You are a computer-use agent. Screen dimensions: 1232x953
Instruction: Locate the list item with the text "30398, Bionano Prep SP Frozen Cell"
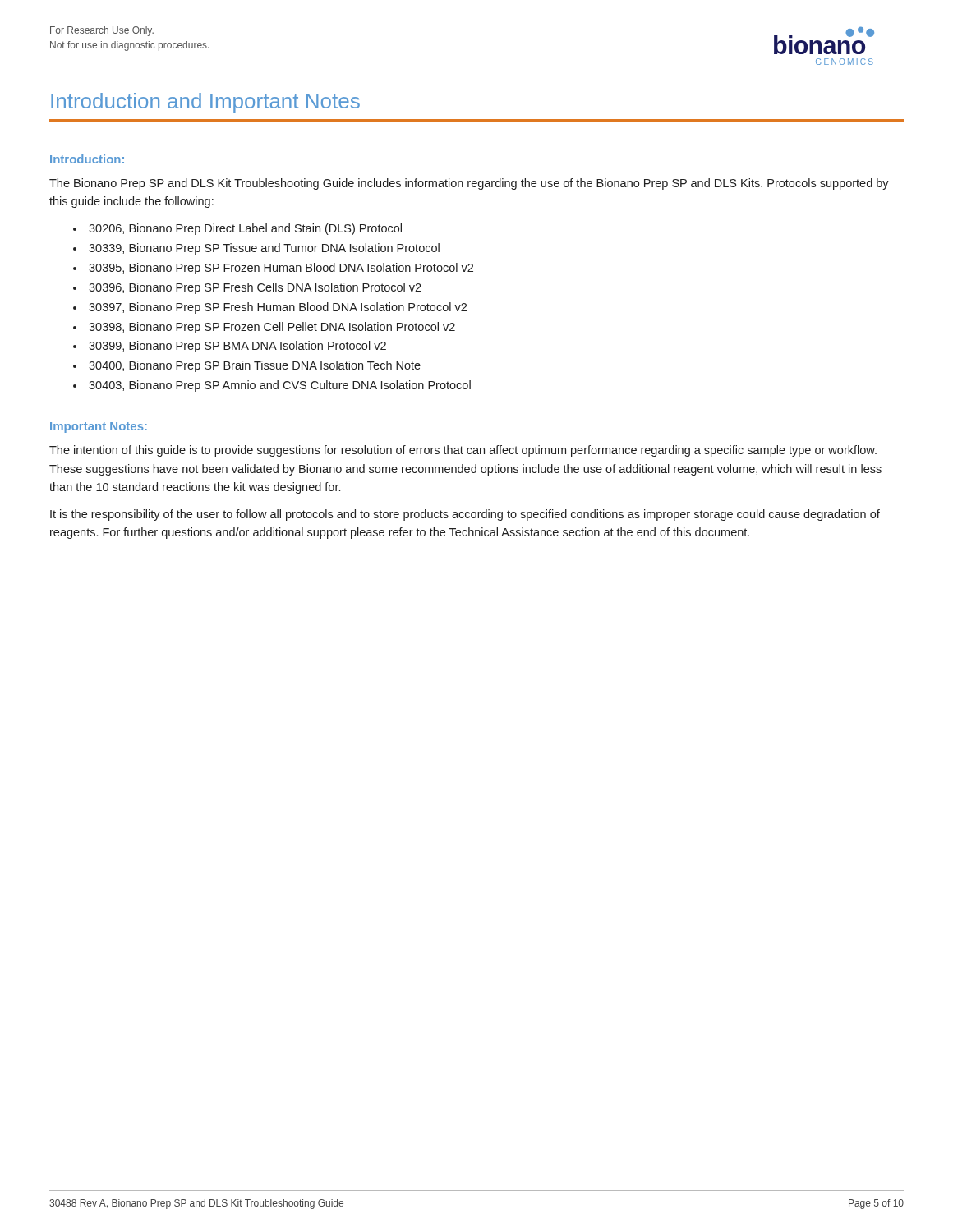[x=272, y=327]
